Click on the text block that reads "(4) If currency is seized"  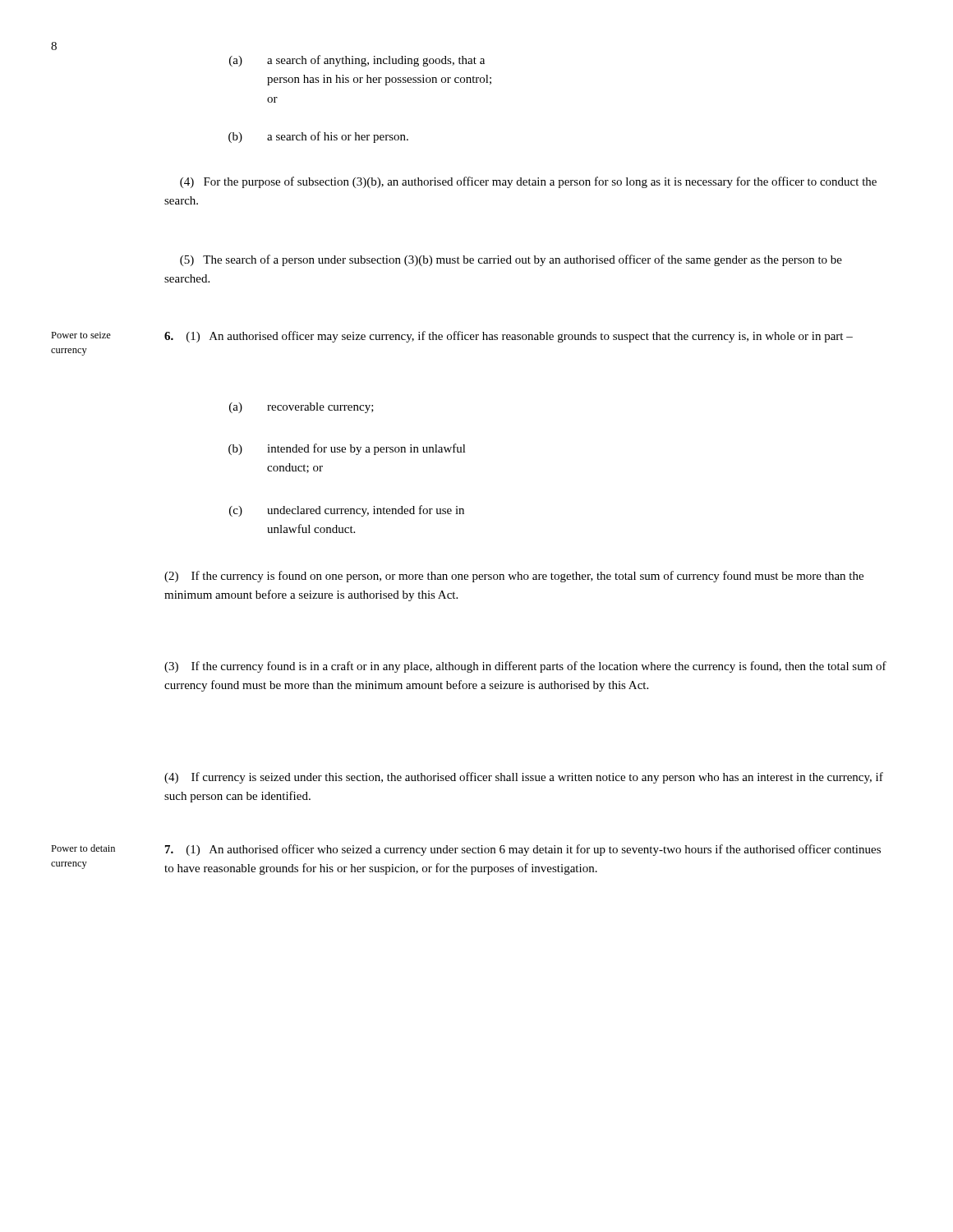[x=524, y=787]
